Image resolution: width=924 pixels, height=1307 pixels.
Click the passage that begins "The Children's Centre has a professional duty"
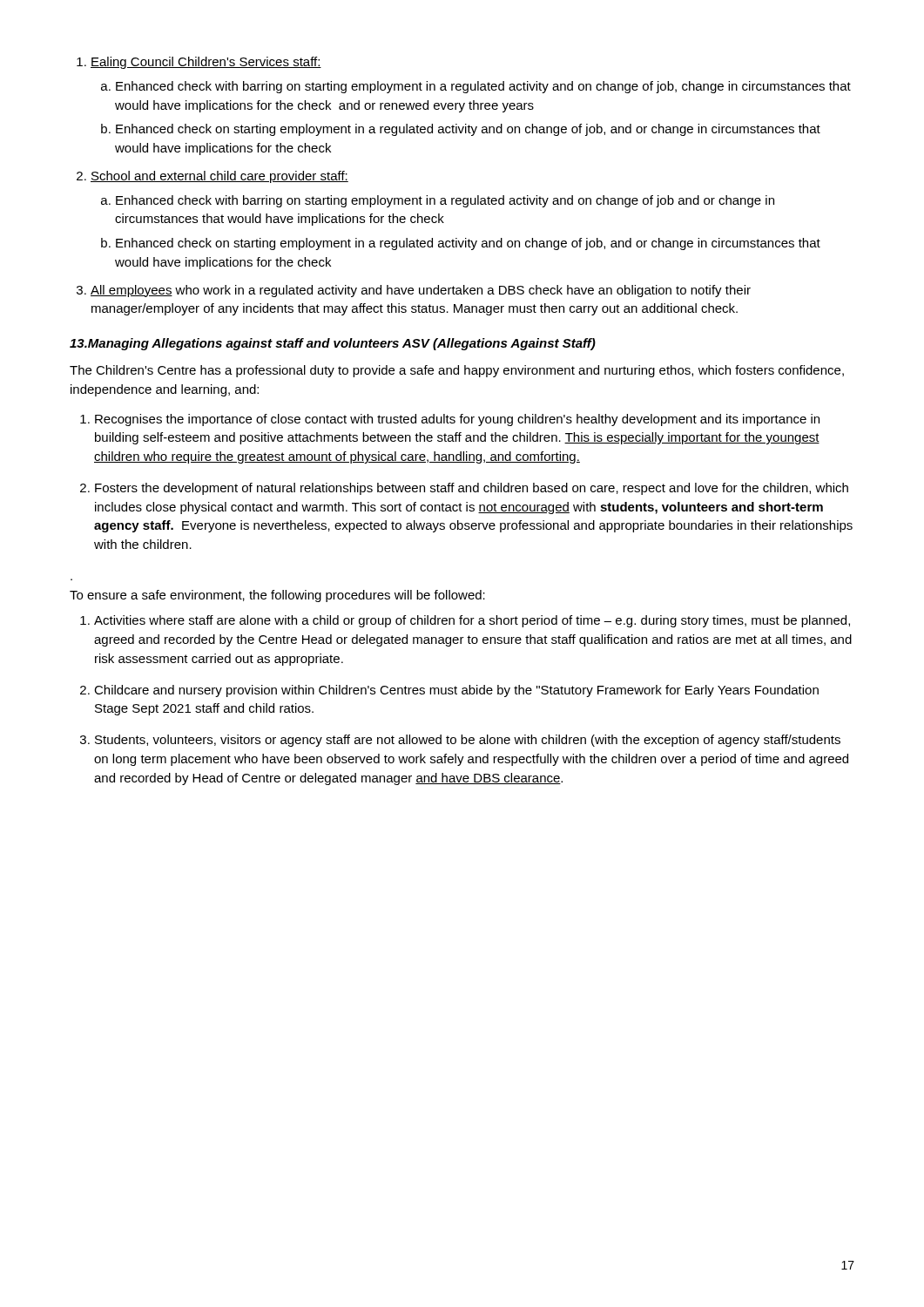coord(457,379)
